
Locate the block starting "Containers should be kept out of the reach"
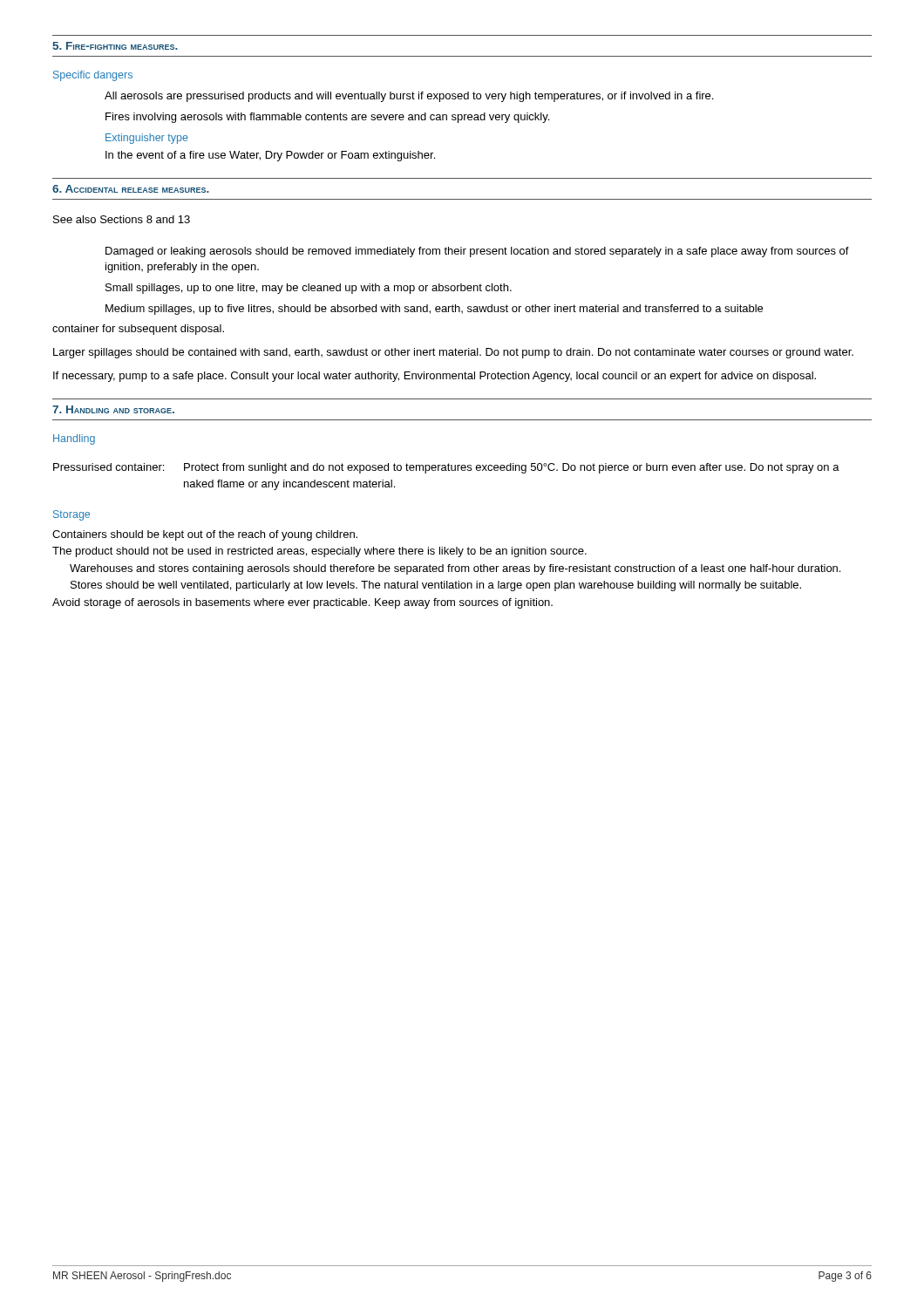point(462,568)
